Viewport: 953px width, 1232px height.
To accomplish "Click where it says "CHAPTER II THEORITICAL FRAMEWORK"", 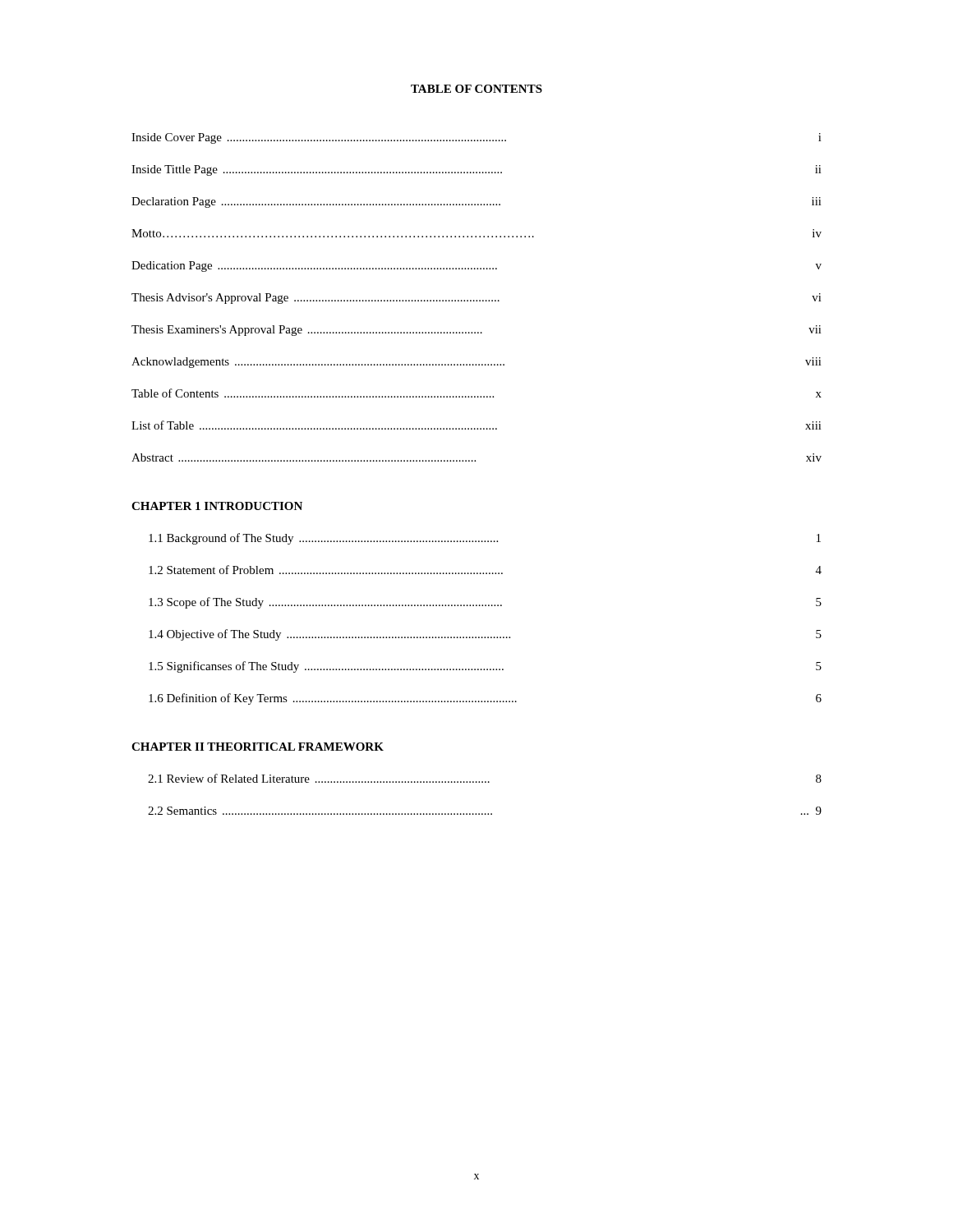I will tap(258, 747).
